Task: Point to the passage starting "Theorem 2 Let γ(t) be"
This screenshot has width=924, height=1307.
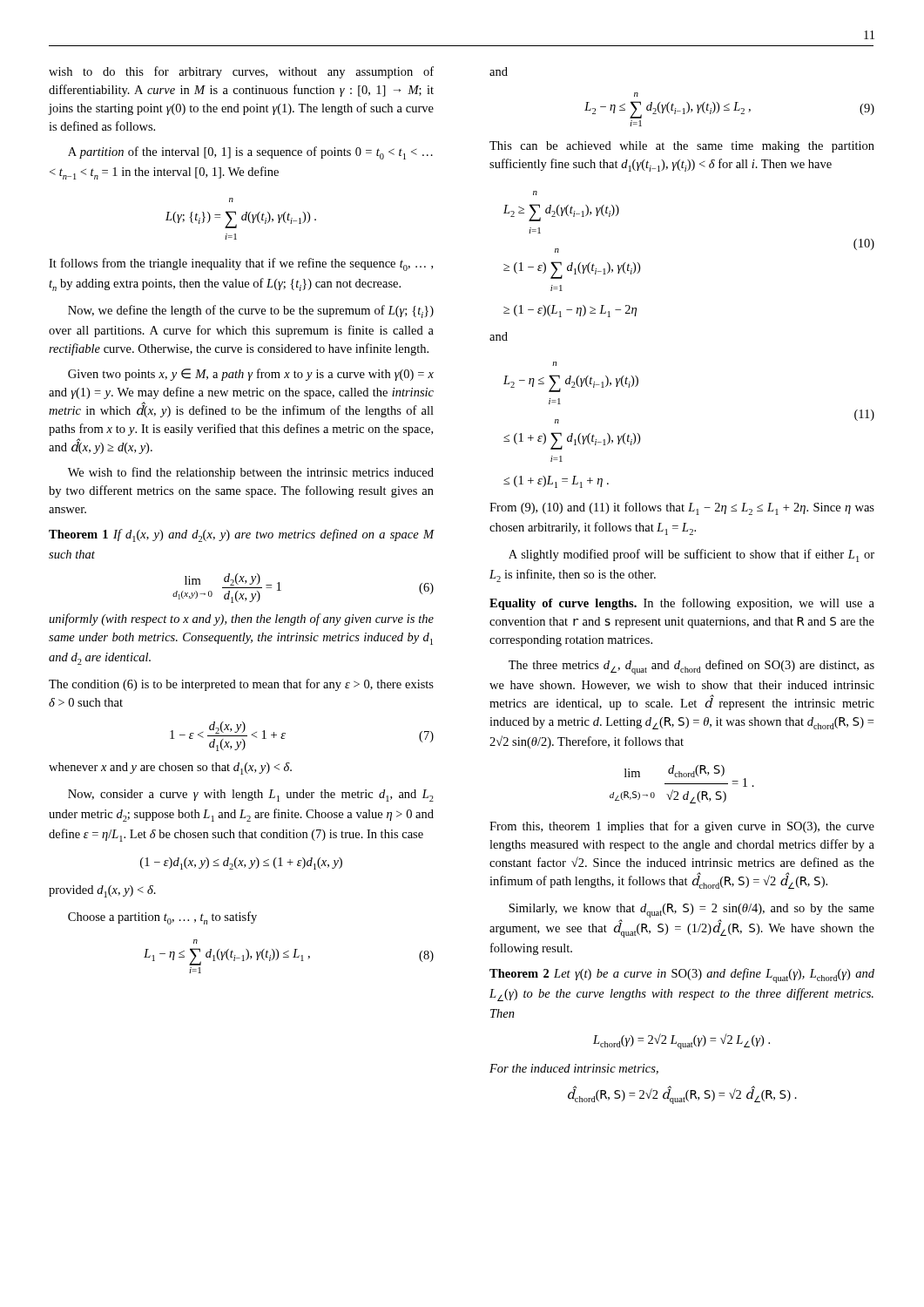Action: (x=682, y=994)
